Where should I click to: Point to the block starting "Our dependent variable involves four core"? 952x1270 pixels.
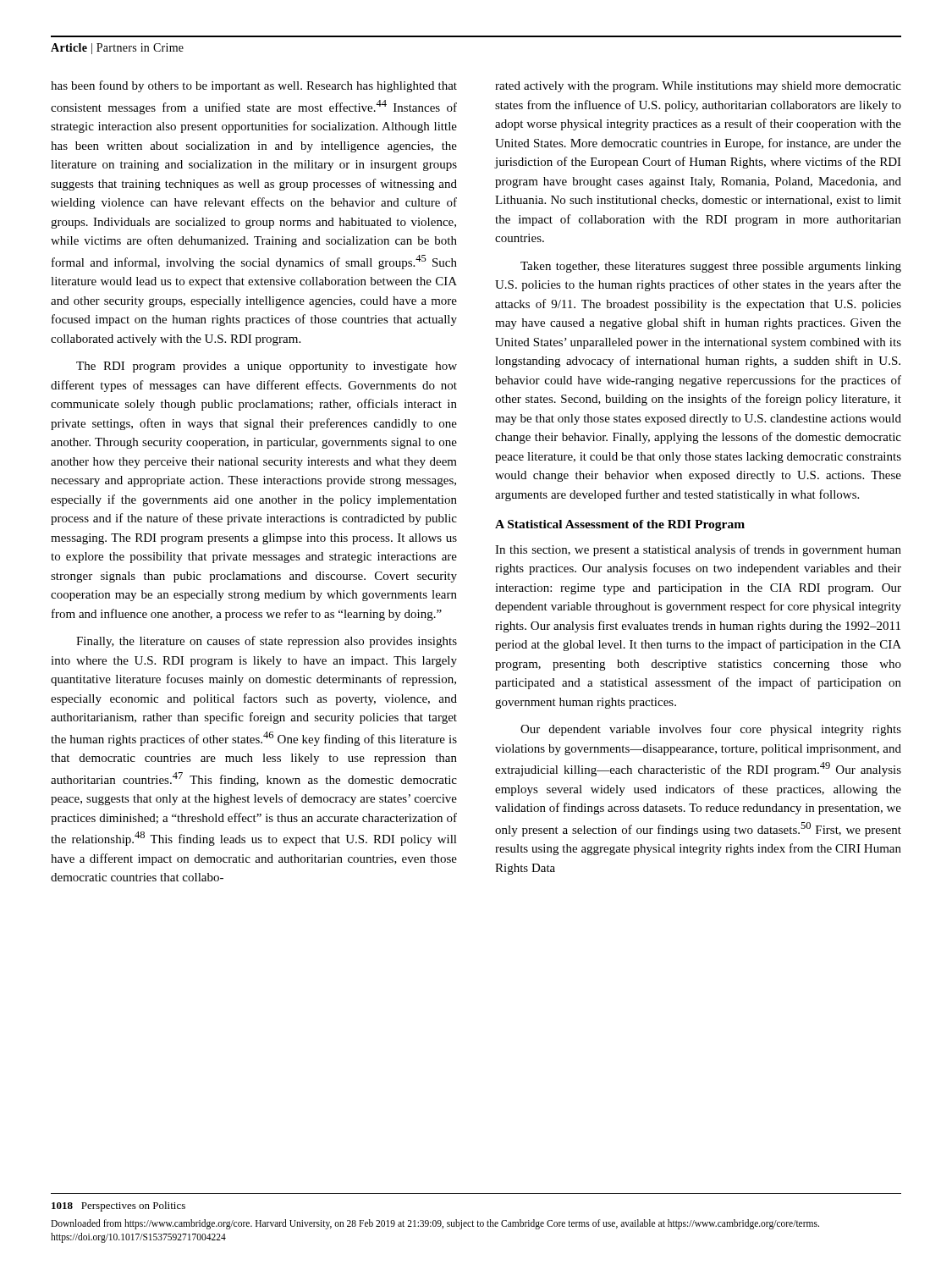[698, 799]
